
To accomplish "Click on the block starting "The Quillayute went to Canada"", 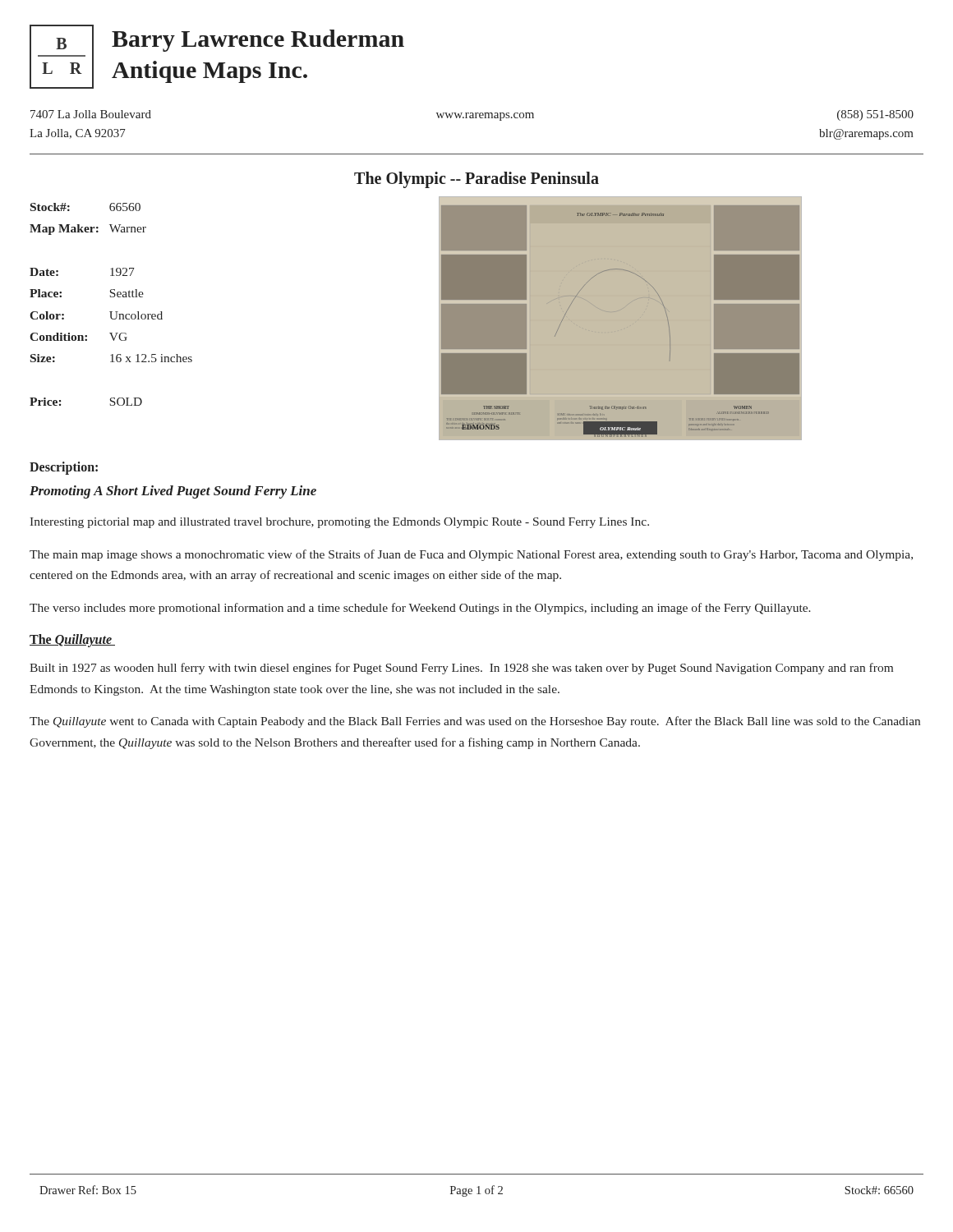I will tap(475, 732).
